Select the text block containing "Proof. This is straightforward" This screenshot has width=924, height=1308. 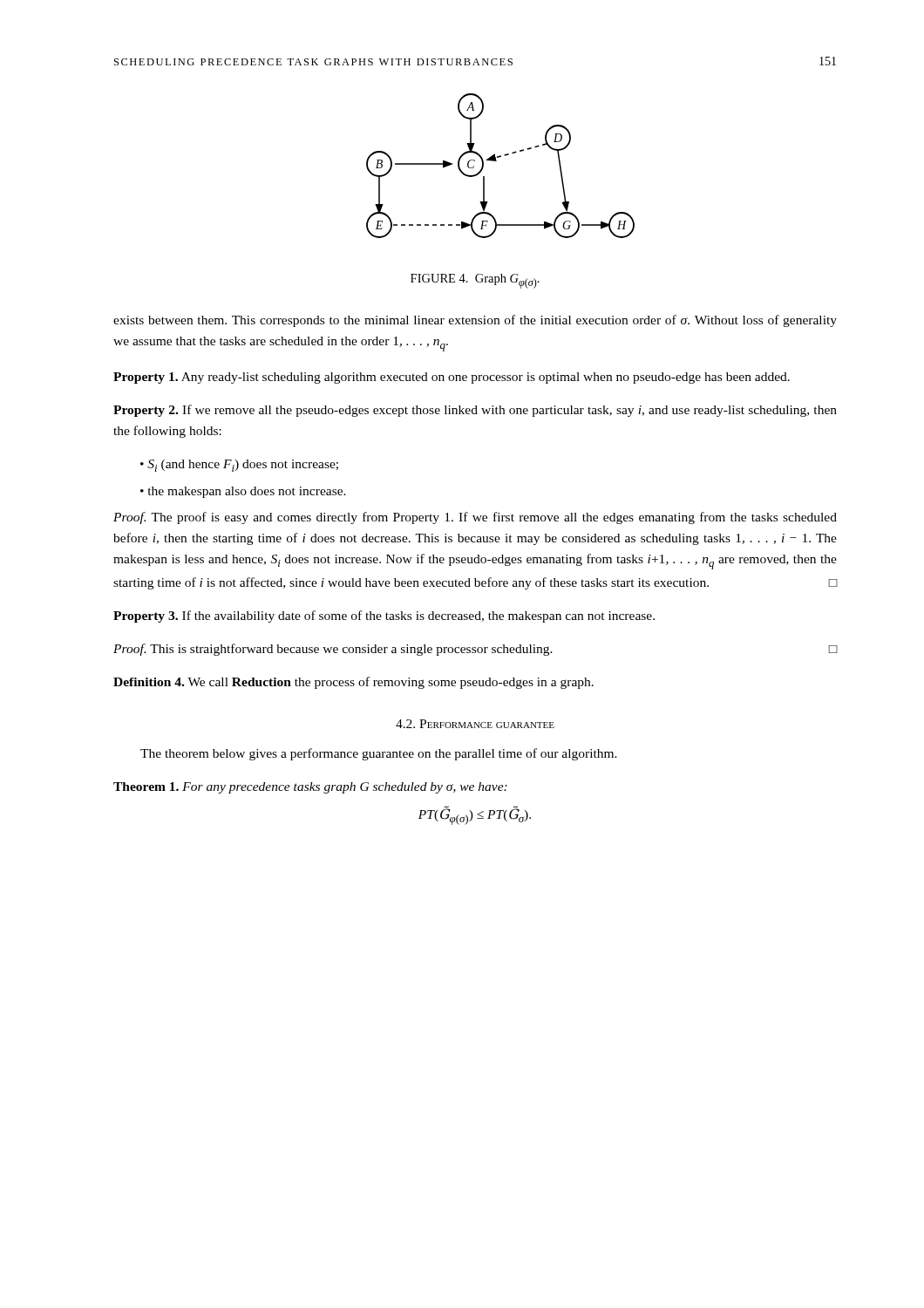pos(475,649)
